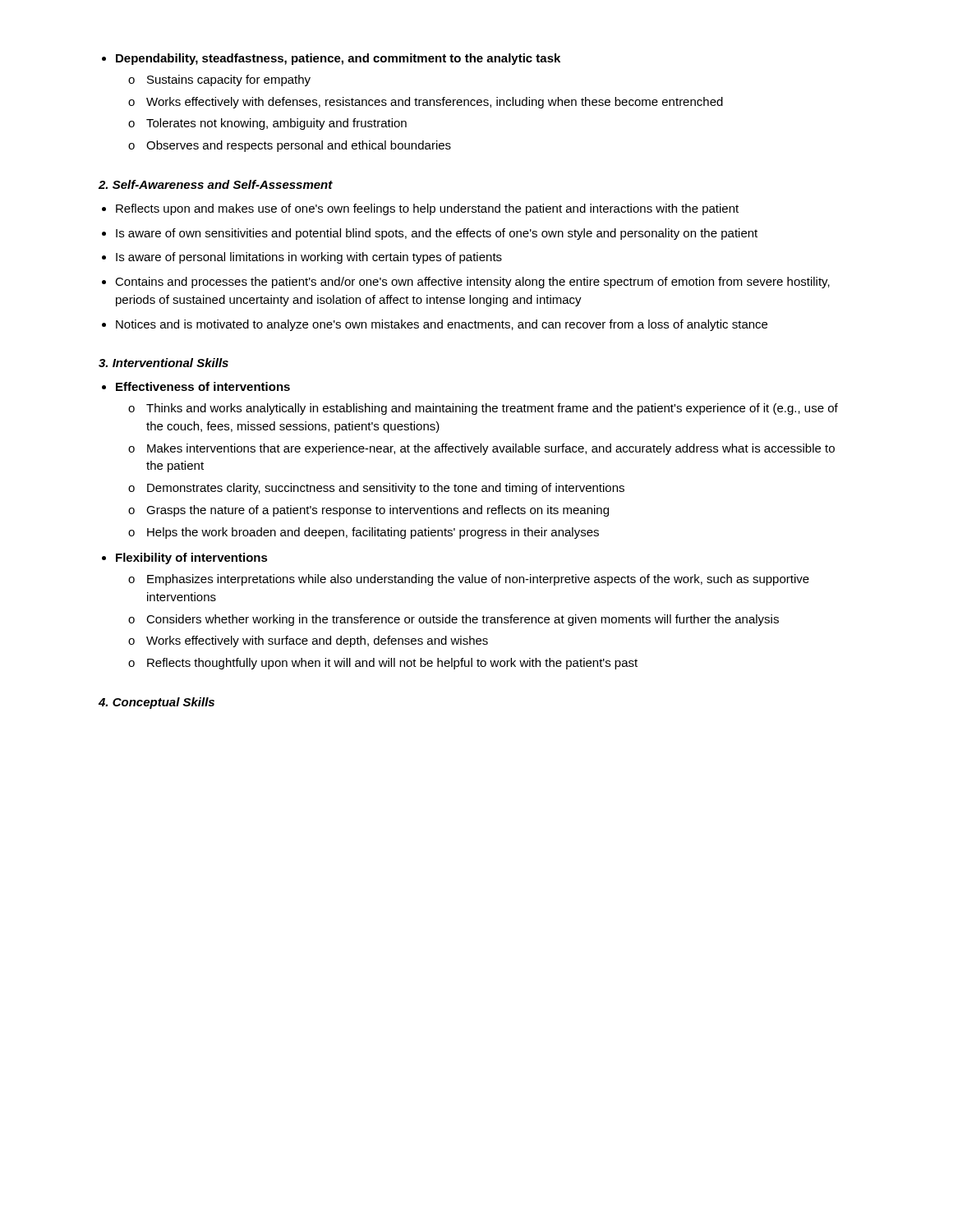The height and width of the screenshot is (1232, 953).
Task: Find the block on this page that starts "Is aware of own sensitivities and"
Action: (485, 233)
